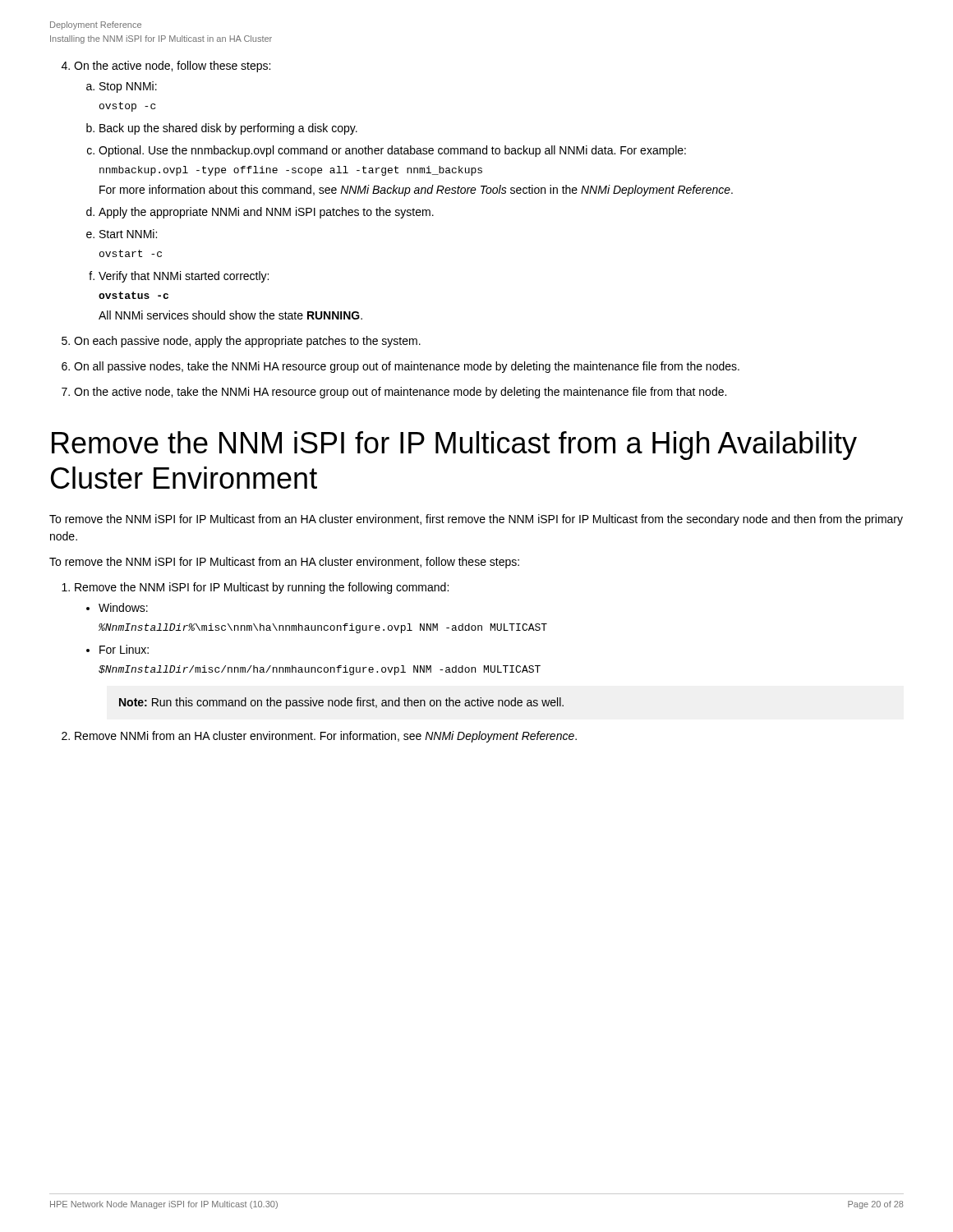Find the title with the text "Remove the NNM"
953x1232 pixels.
pos(453,461)
